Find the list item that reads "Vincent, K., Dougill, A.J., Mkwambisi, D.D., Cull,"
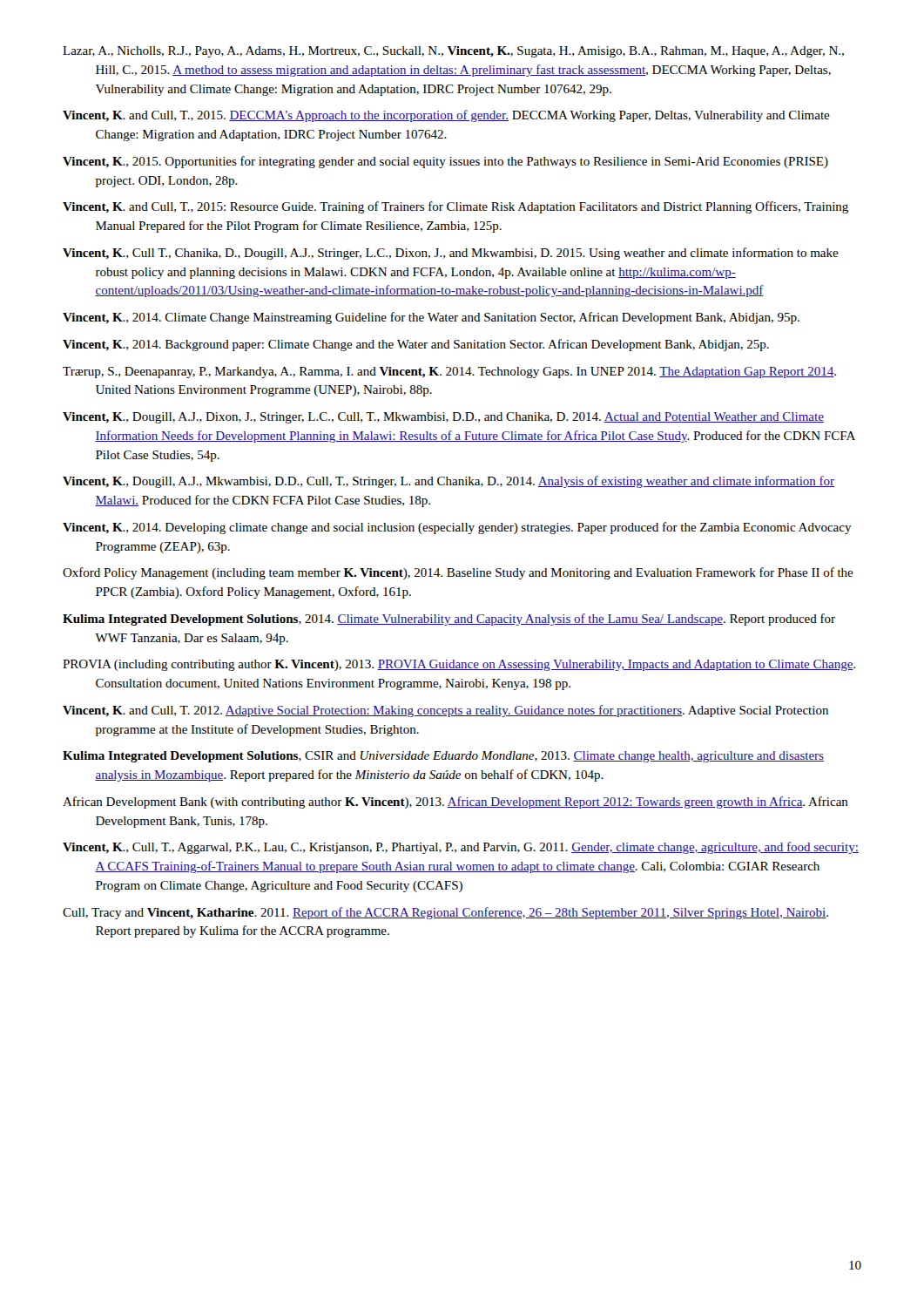This screenshot has width=924, height=1307. pos(449,491)
